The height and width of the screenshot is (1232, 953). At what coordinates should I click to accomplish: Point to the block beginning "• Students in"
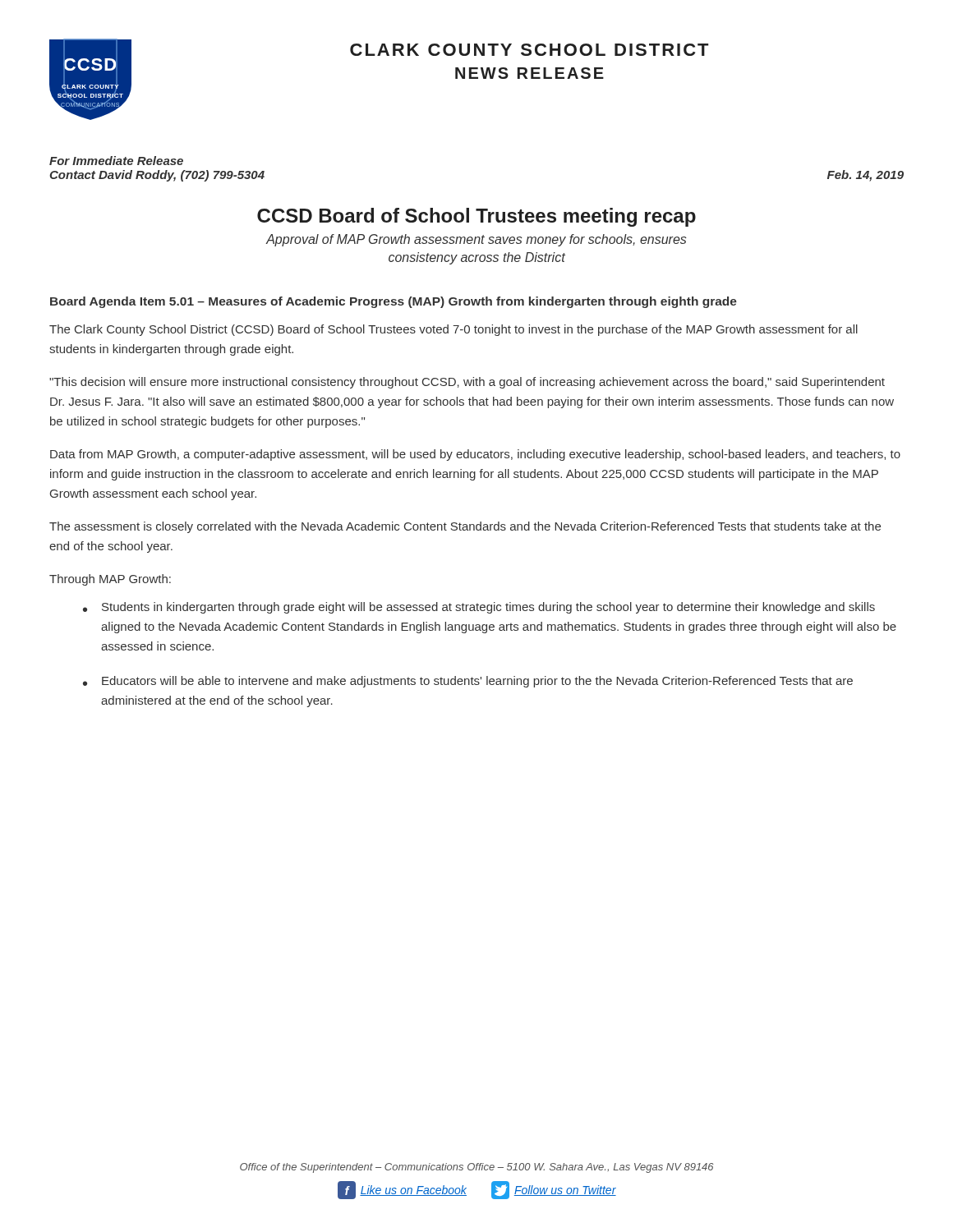(x=493, y=627)
